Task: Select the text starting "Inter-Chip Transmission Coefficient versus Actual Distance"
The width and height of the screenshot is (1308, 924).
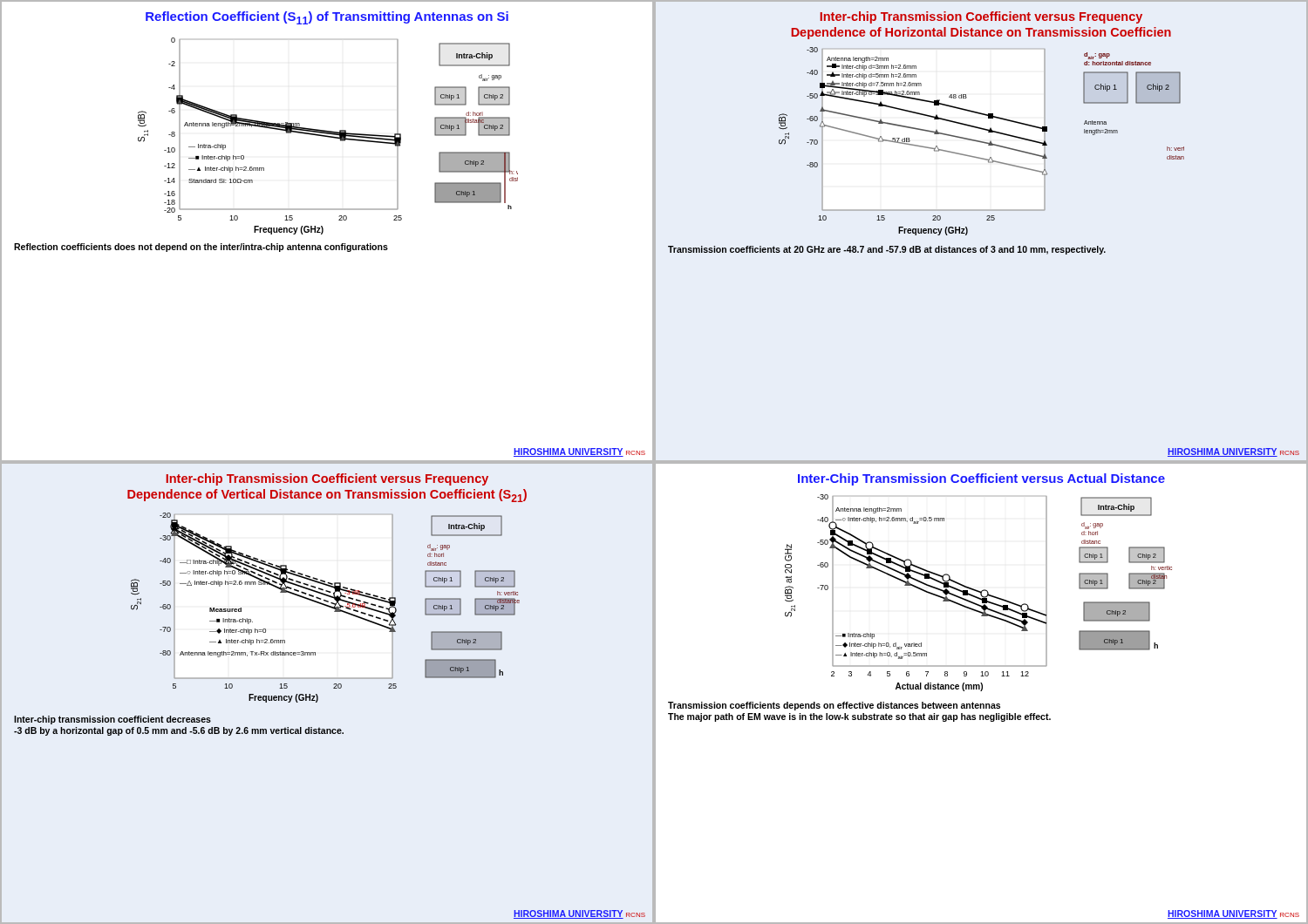Action: tap(981, 478)
